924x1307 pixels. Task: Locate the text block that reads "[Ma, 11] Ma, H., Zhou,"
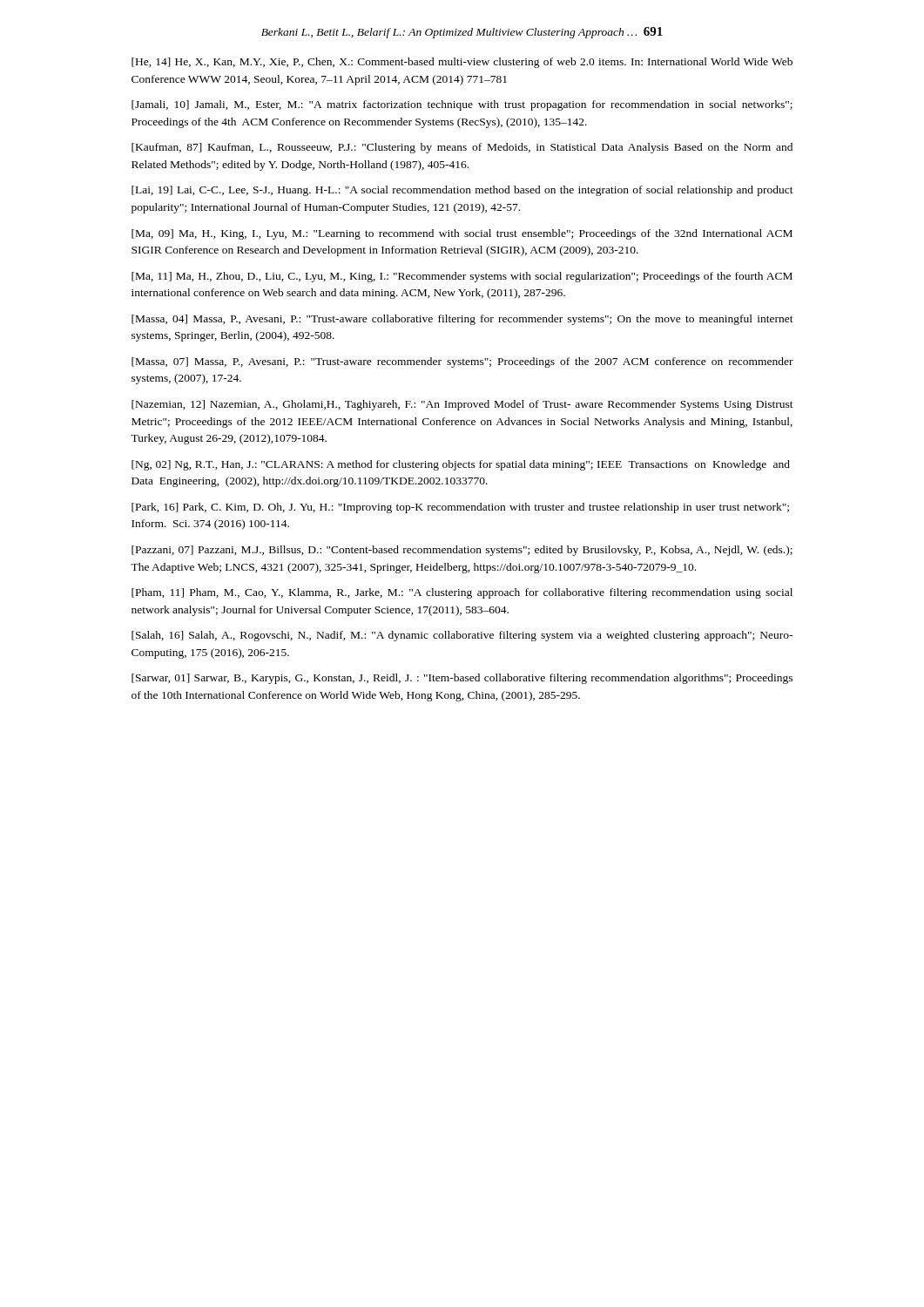pos(462,284)
